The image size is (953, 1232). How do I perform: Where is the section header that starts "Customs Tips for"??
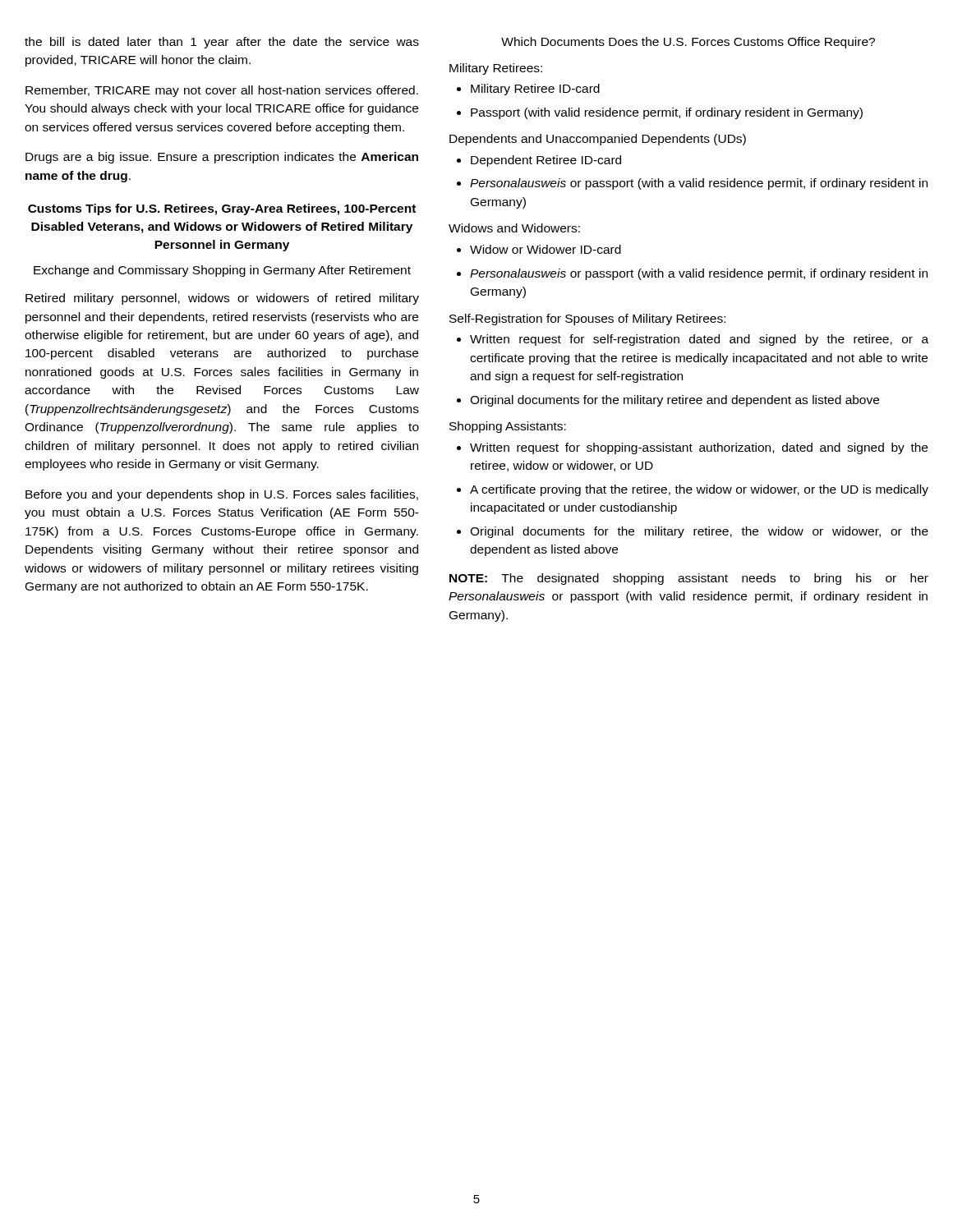point(222,227)
